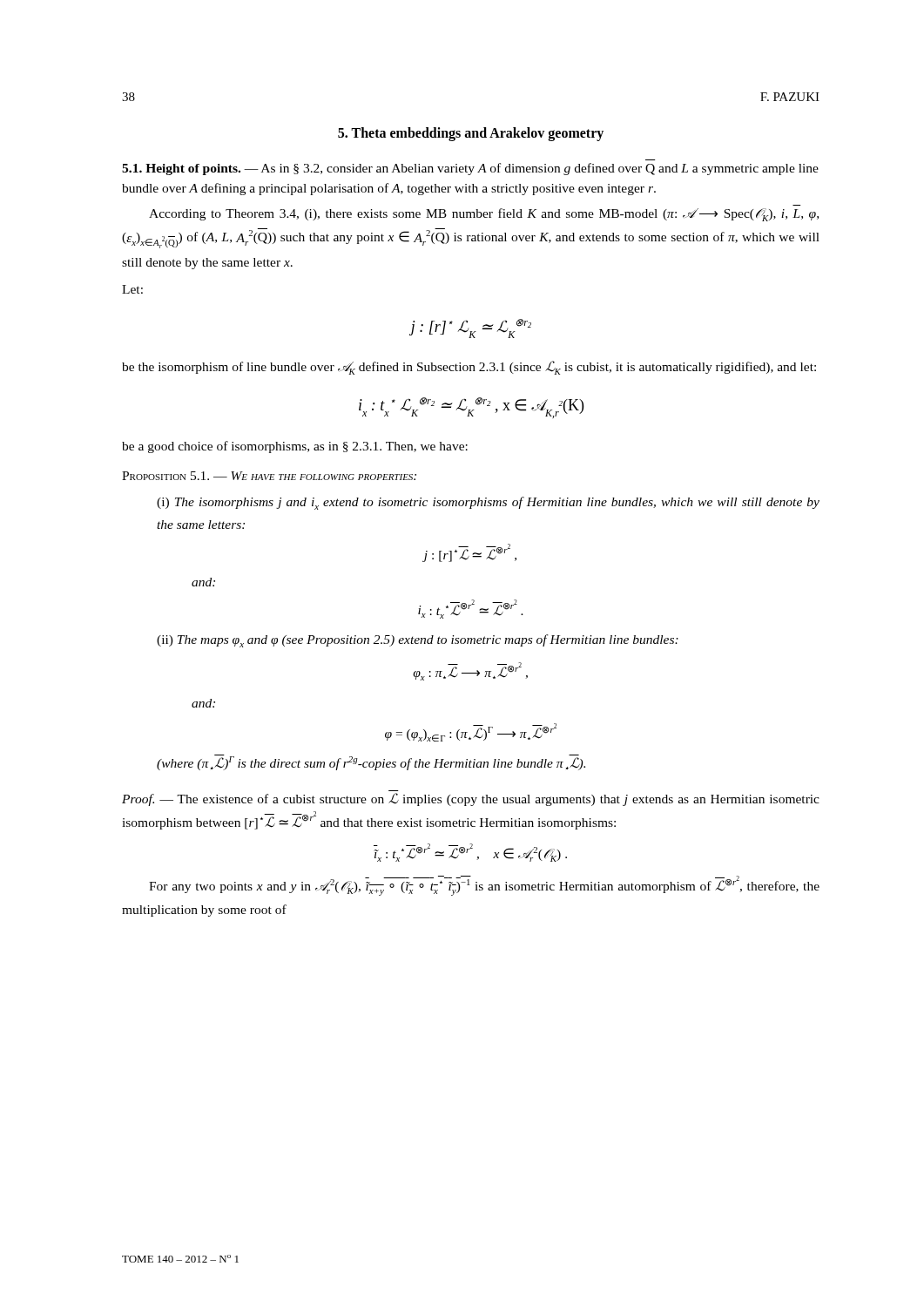The image size is (924, 1307).
Task: Select the text block that reads "be the isomorphism of line bundle over 𝒜K"
Action: pos(470,368)
